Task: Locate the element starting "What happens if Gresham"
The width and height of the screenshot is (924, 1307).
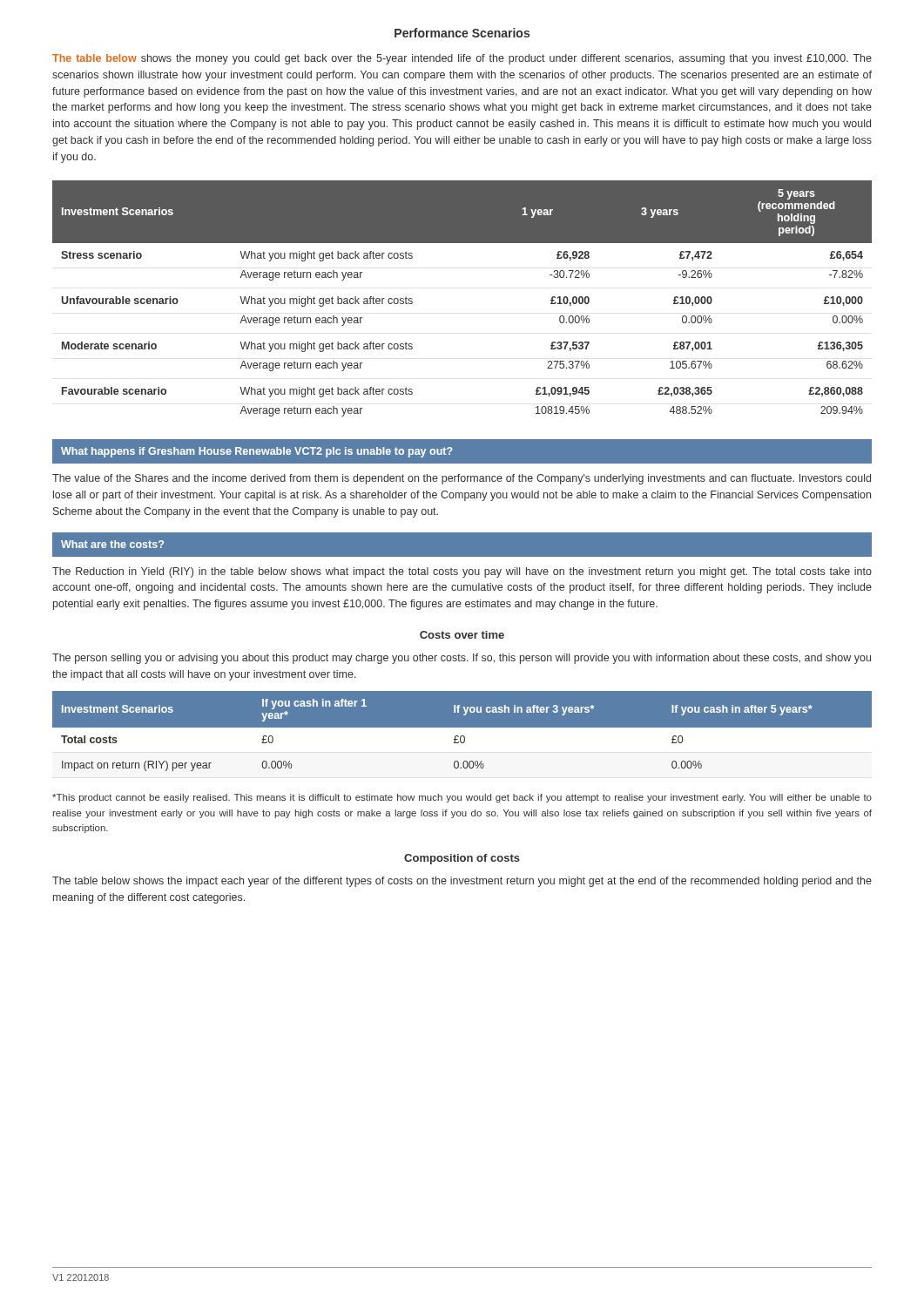Action: 257,452
